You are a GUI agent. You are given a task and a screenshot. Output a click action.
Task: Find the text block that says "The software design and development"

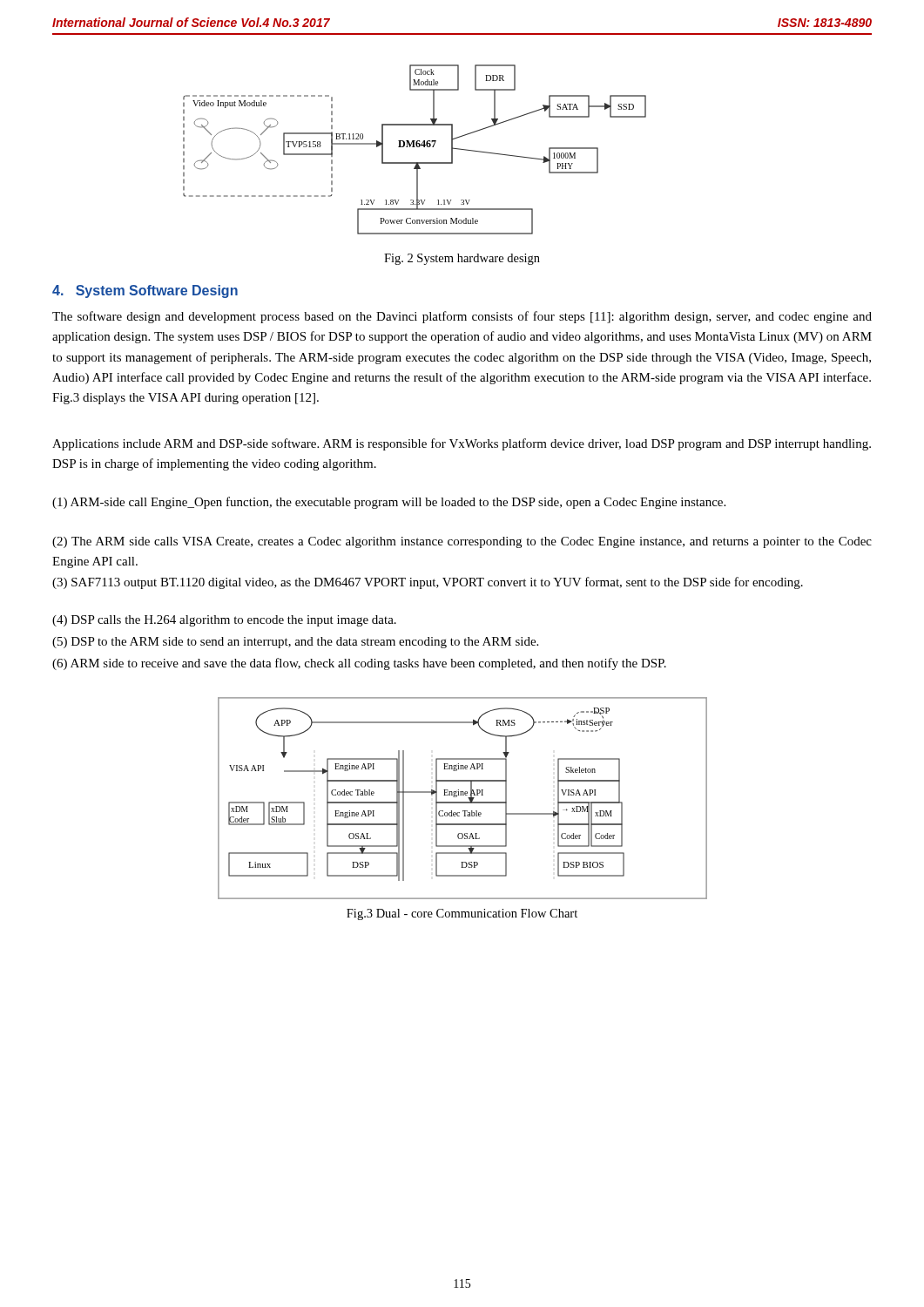coord(462,357)
